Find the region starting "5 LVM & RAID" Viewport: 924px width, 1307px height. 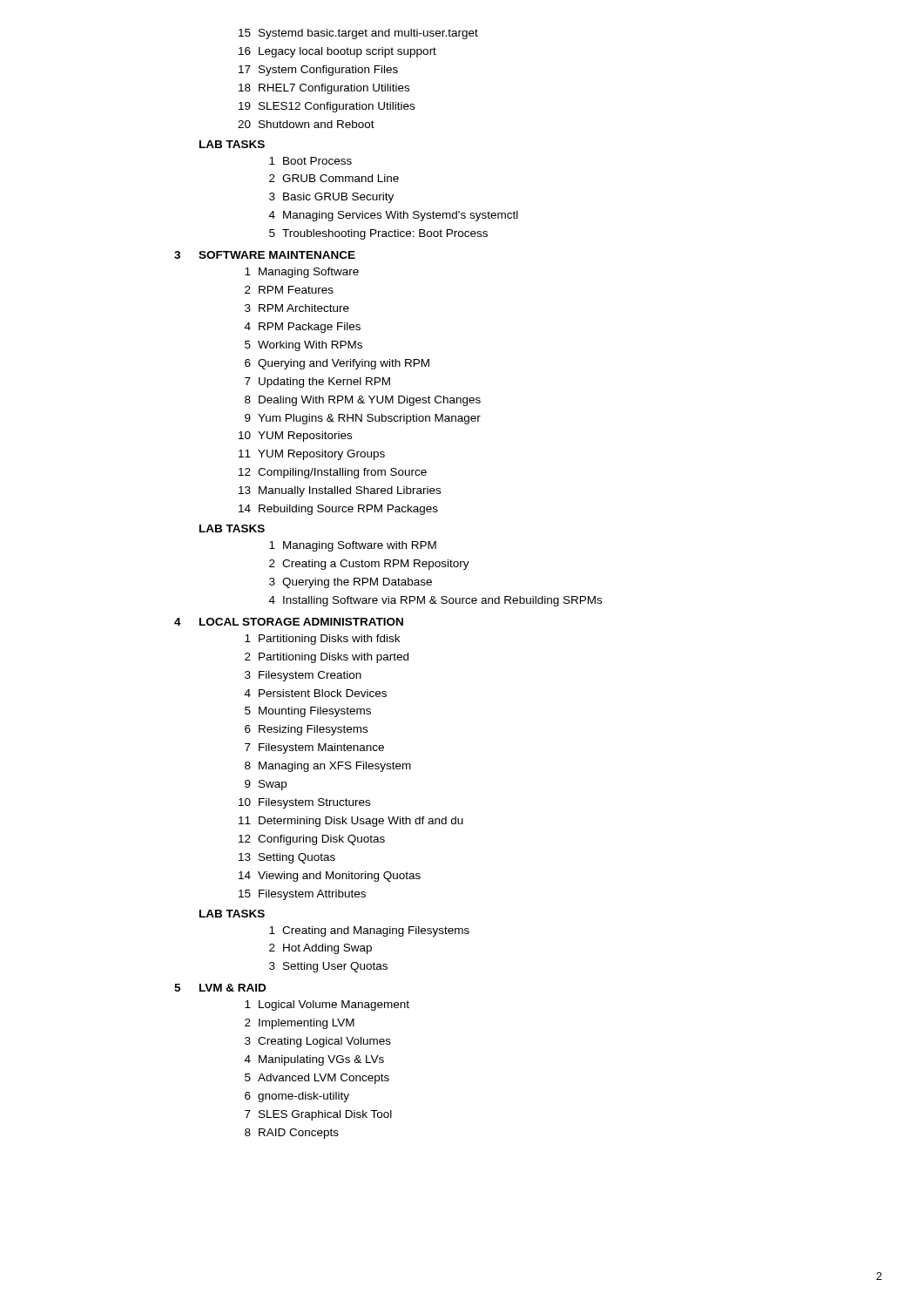(x=220, y=988)
